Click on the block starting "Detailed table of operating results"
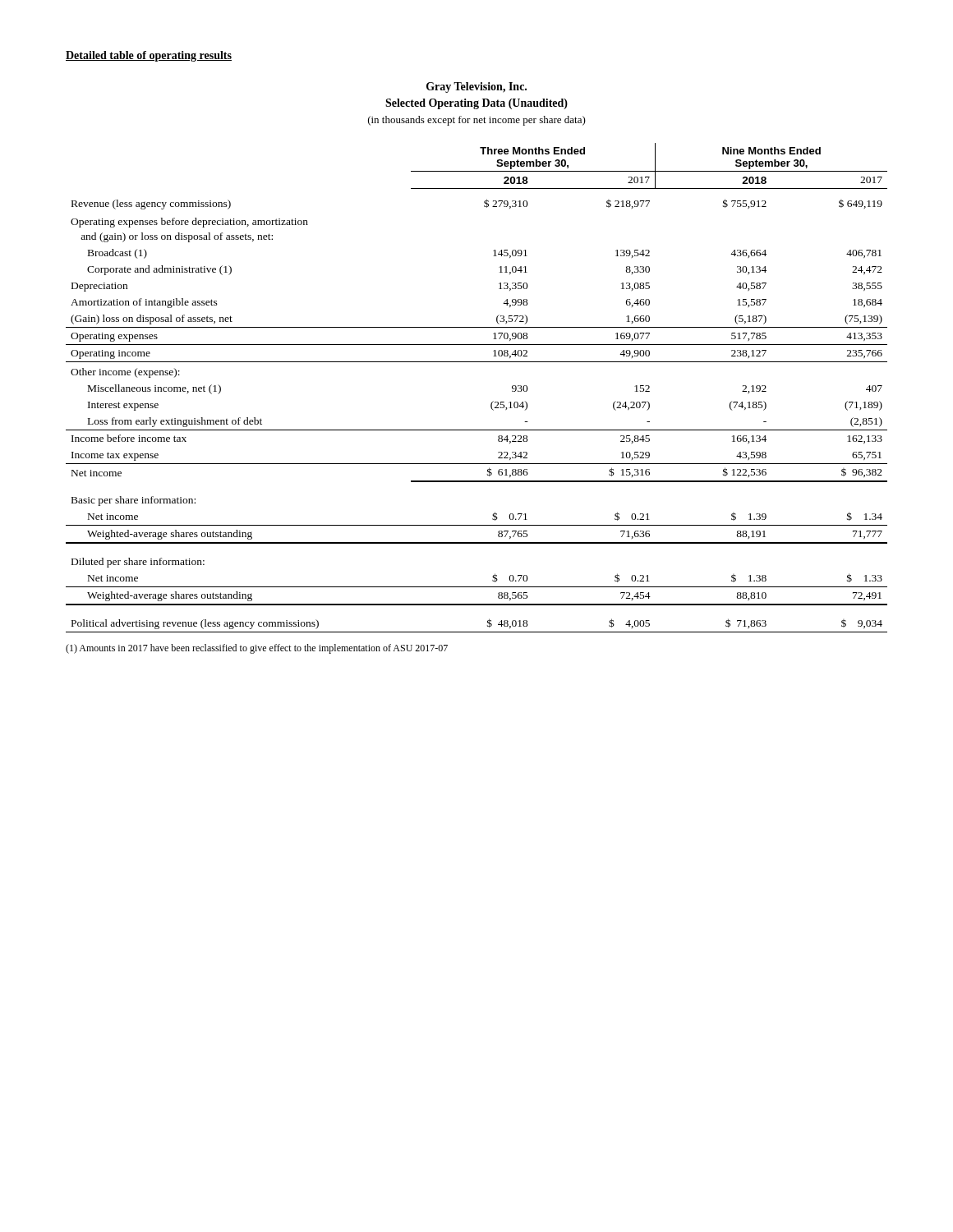 pos(149,55)
